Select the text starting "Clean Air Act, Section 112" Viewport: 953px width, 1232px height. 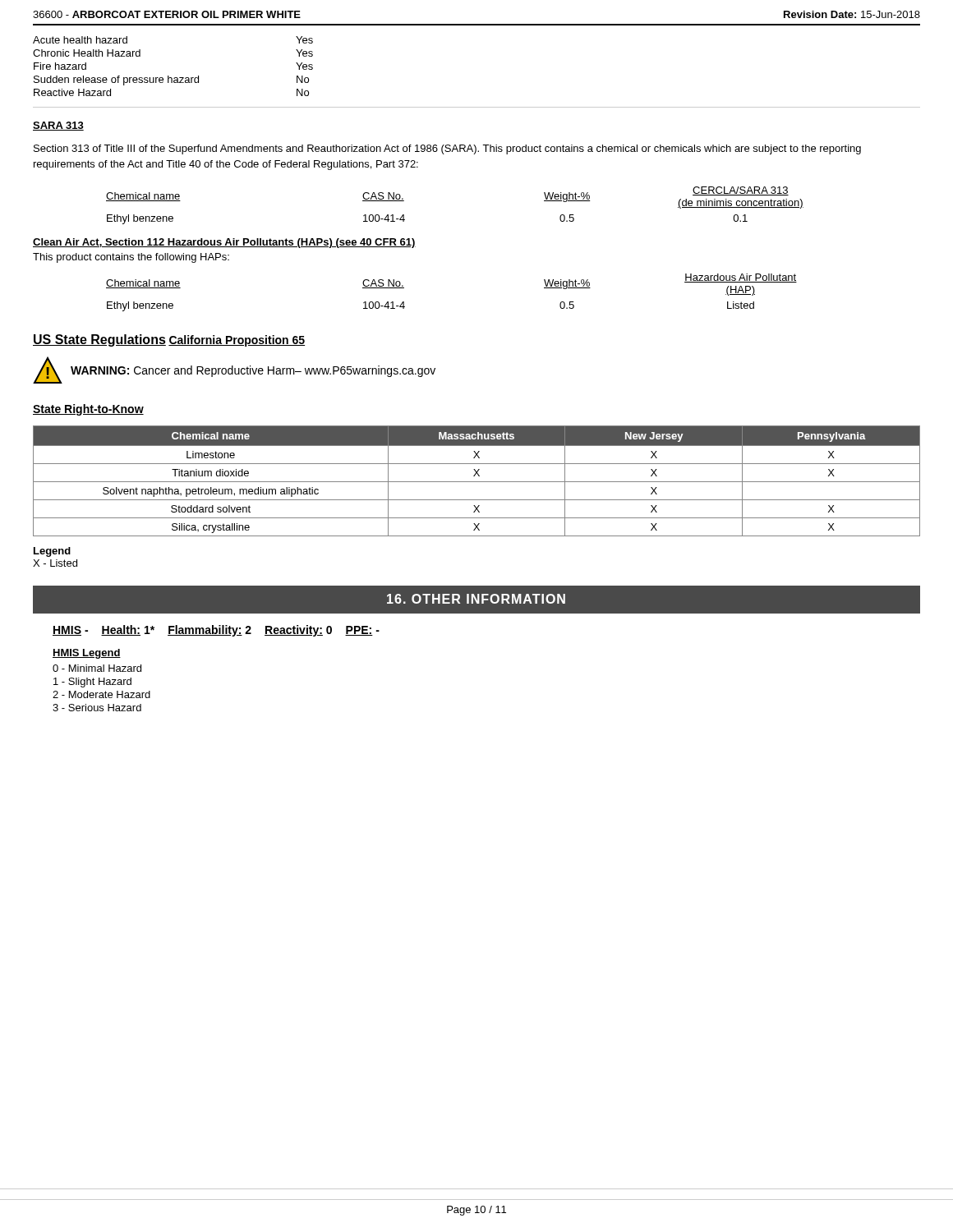click(224, 242)
